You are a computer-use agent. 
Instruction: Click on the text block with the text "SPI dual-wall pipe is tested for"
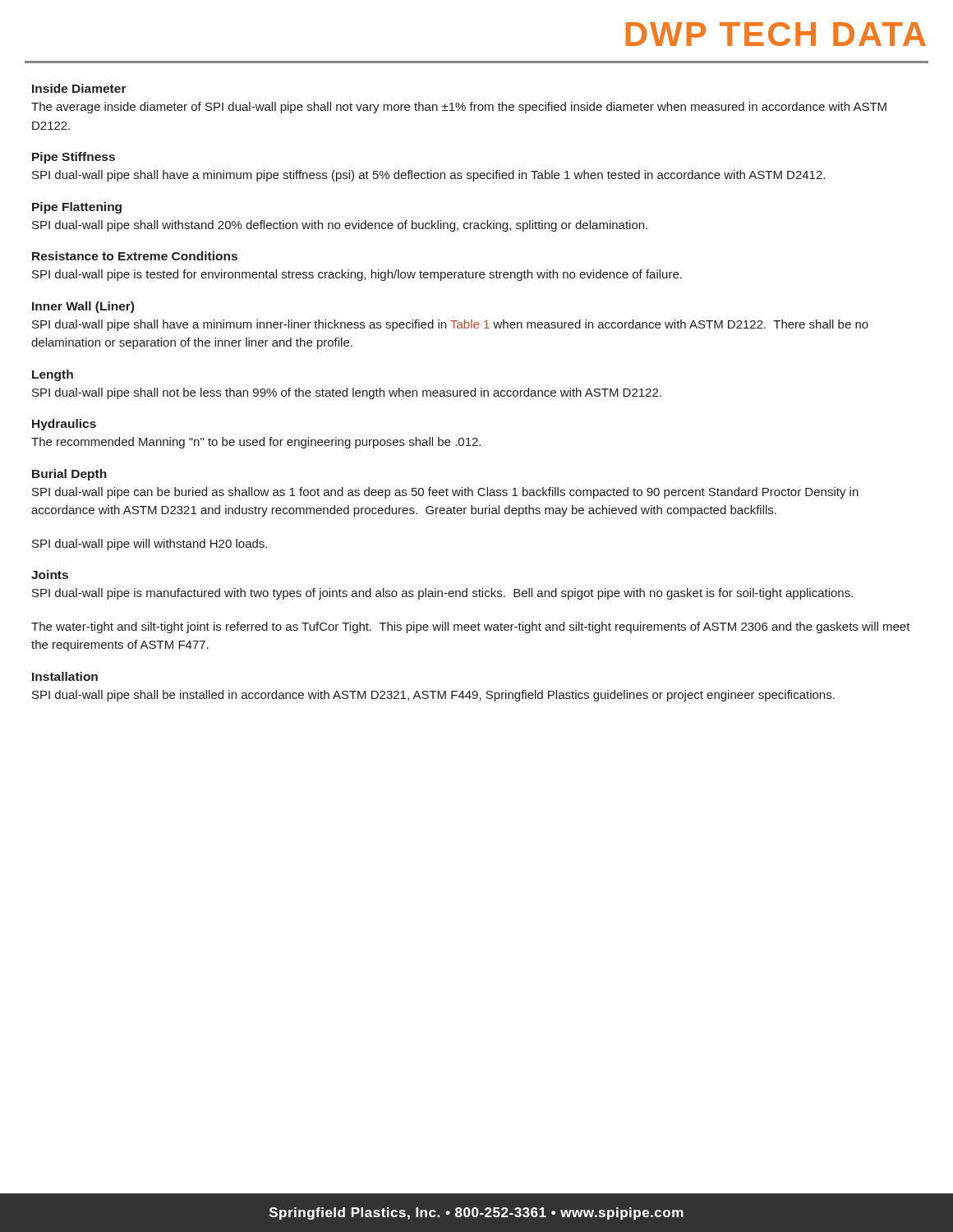point(476,274)
